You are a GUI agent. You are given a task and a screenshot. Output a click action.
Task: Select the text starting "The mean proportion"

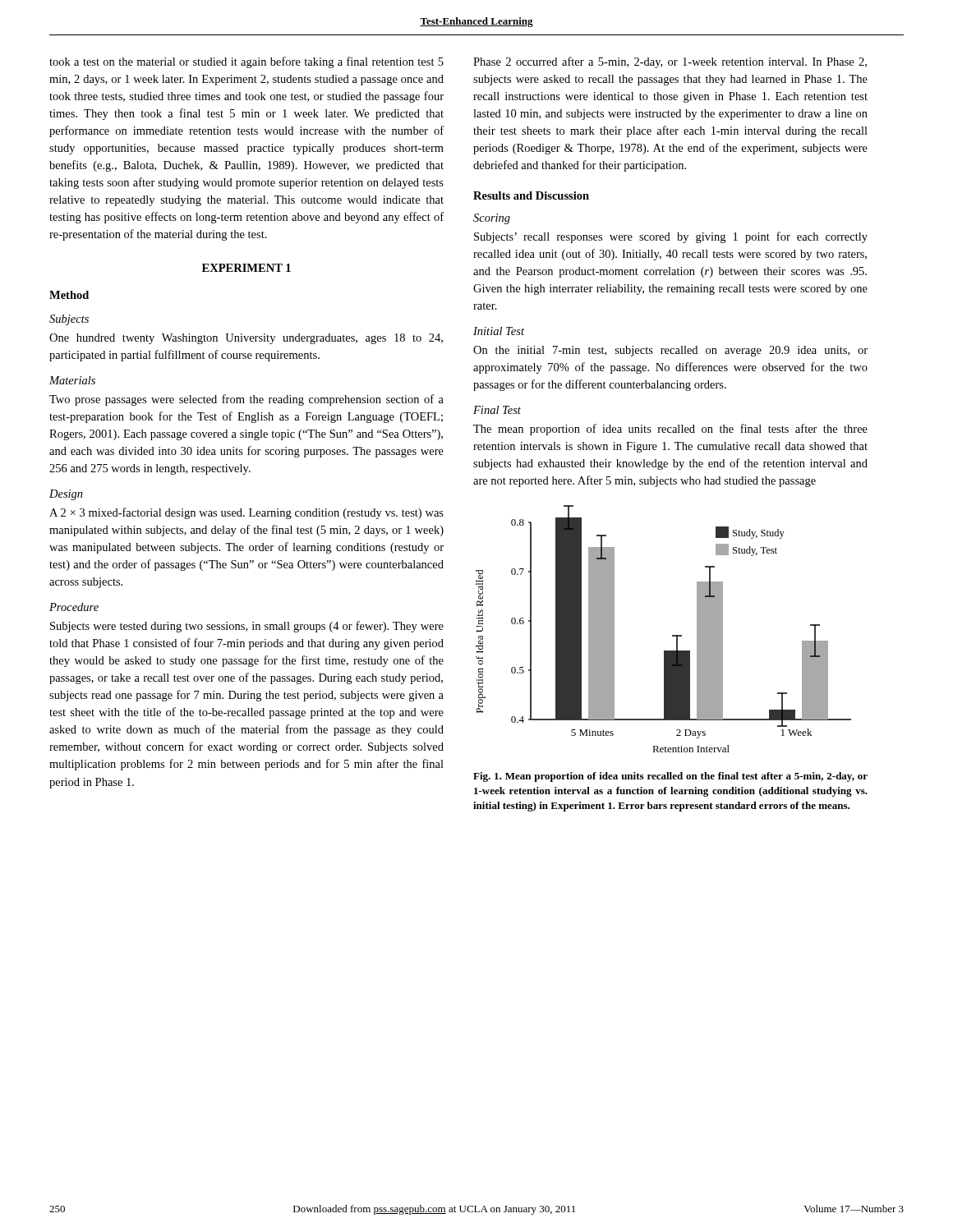670,455
